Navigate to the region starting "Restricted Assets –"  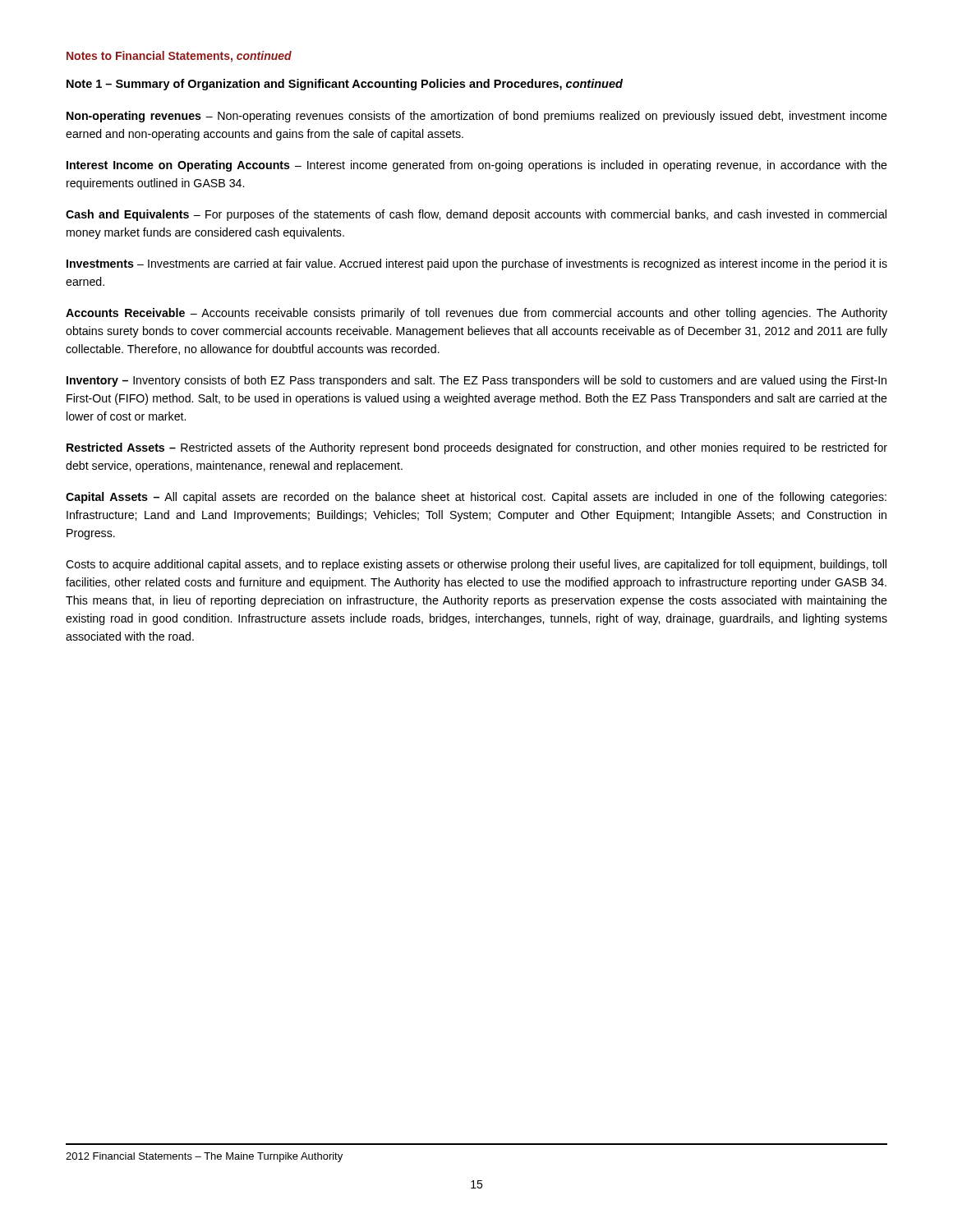pyautogui.click(x=476, y=457)
